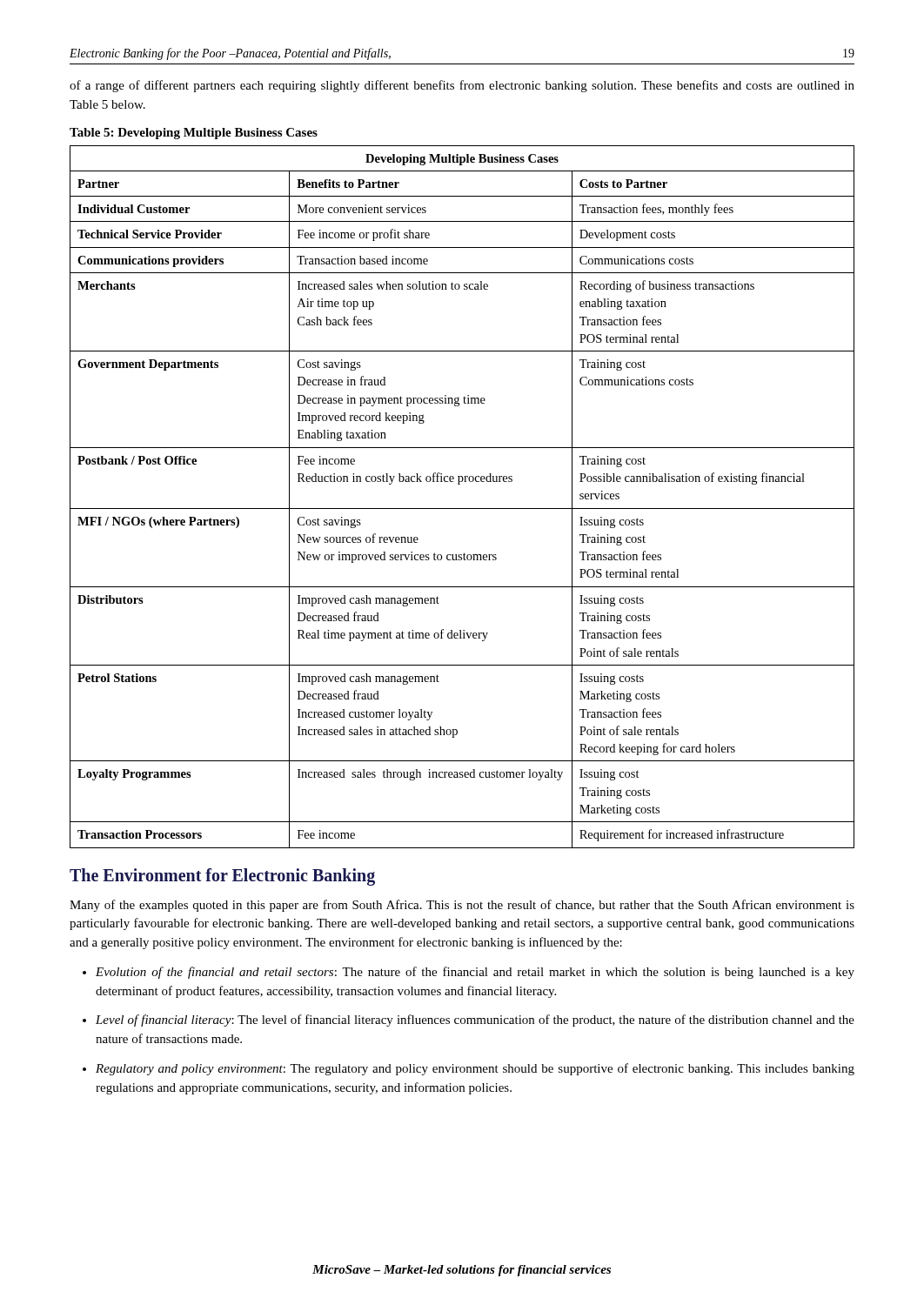Select the element starting "Regulatory and policy environment: The regulatory and policy"
924x1305 pixels.
(475, 1078)
